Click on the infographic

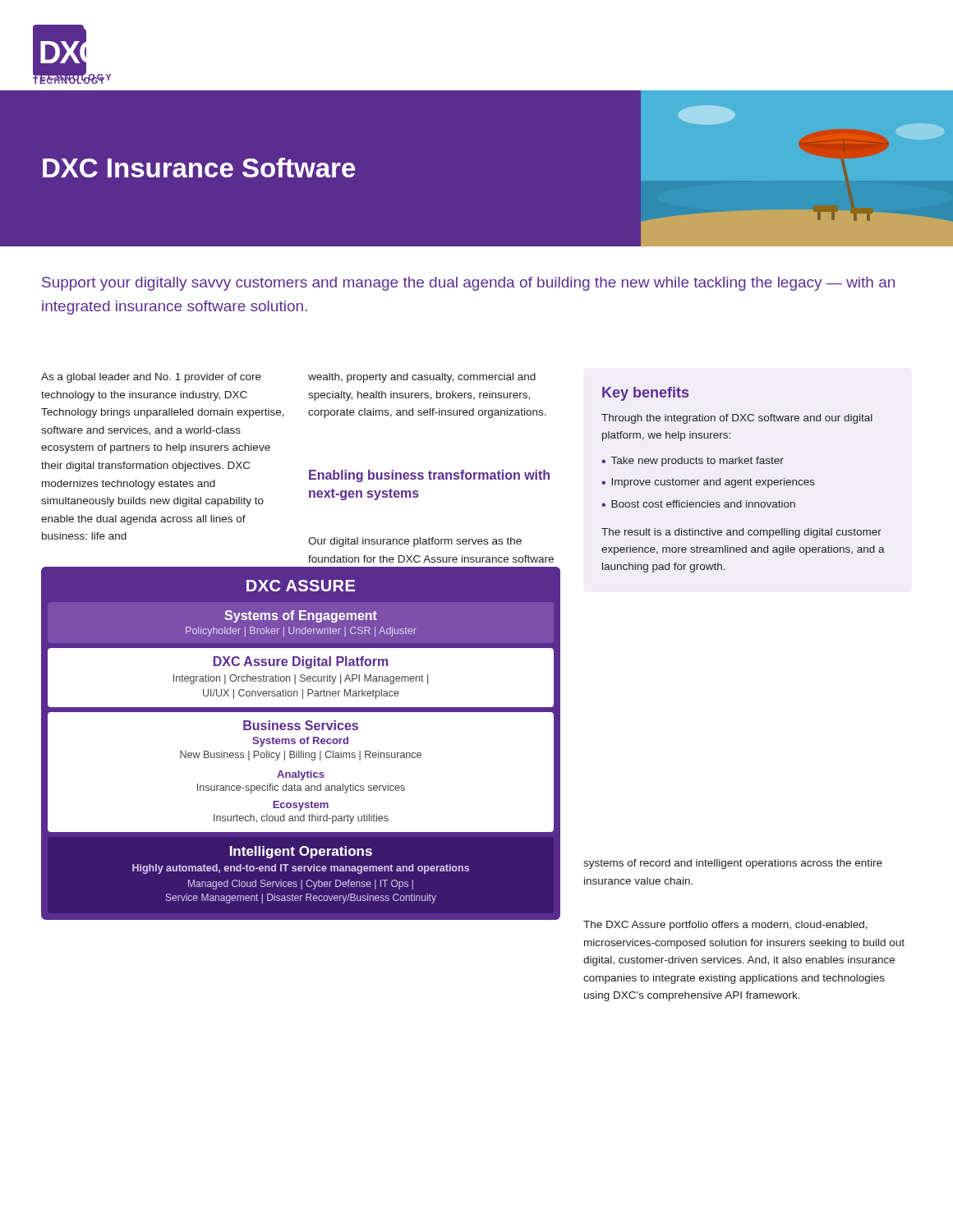pyautogui.click(x=301, y=743)
